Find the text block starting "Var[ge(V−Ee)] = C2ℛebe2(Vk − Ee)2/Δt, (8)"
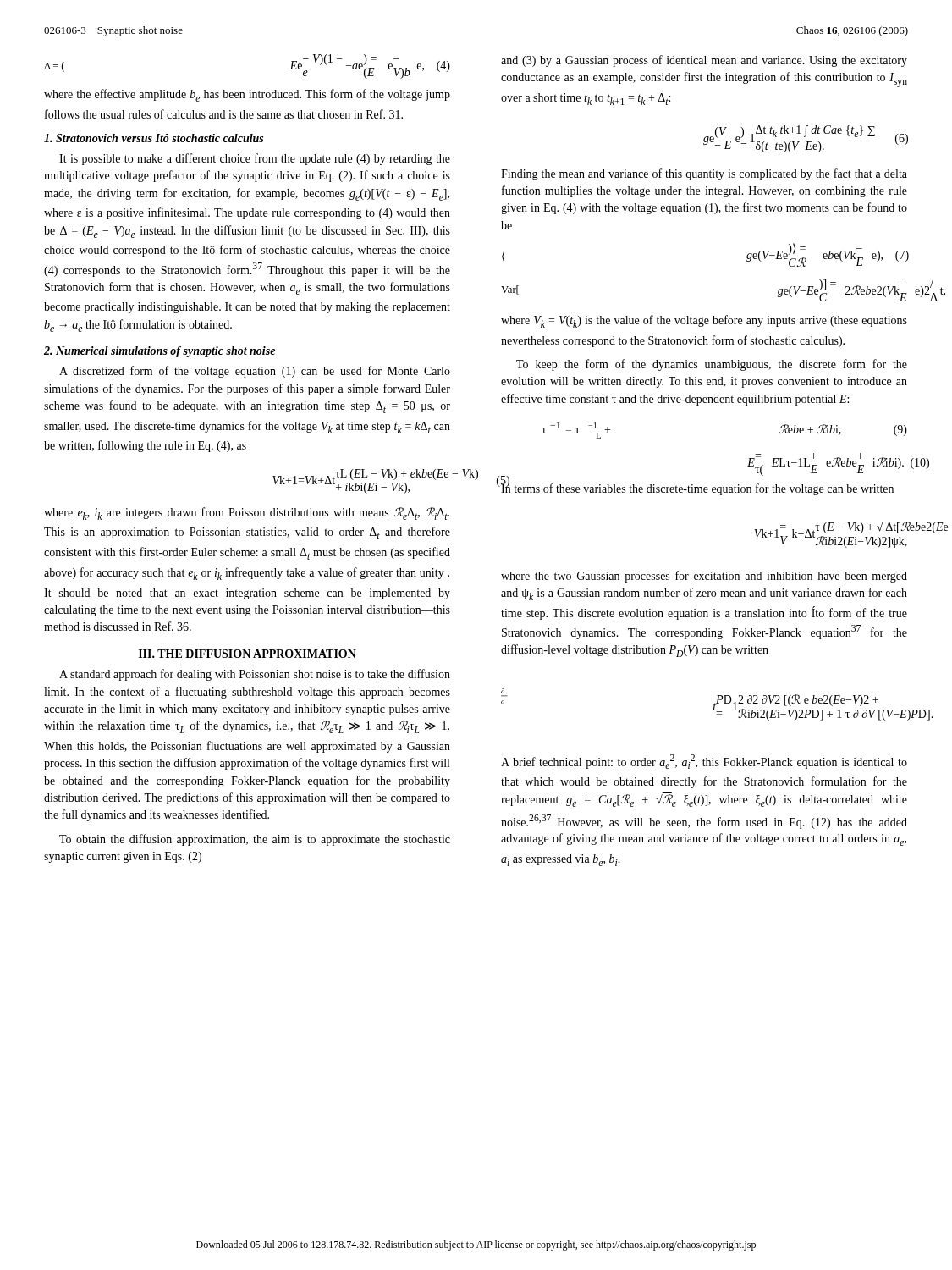Image resolution: width=952 pixels, height=1270 pixels. coord(517,290)
